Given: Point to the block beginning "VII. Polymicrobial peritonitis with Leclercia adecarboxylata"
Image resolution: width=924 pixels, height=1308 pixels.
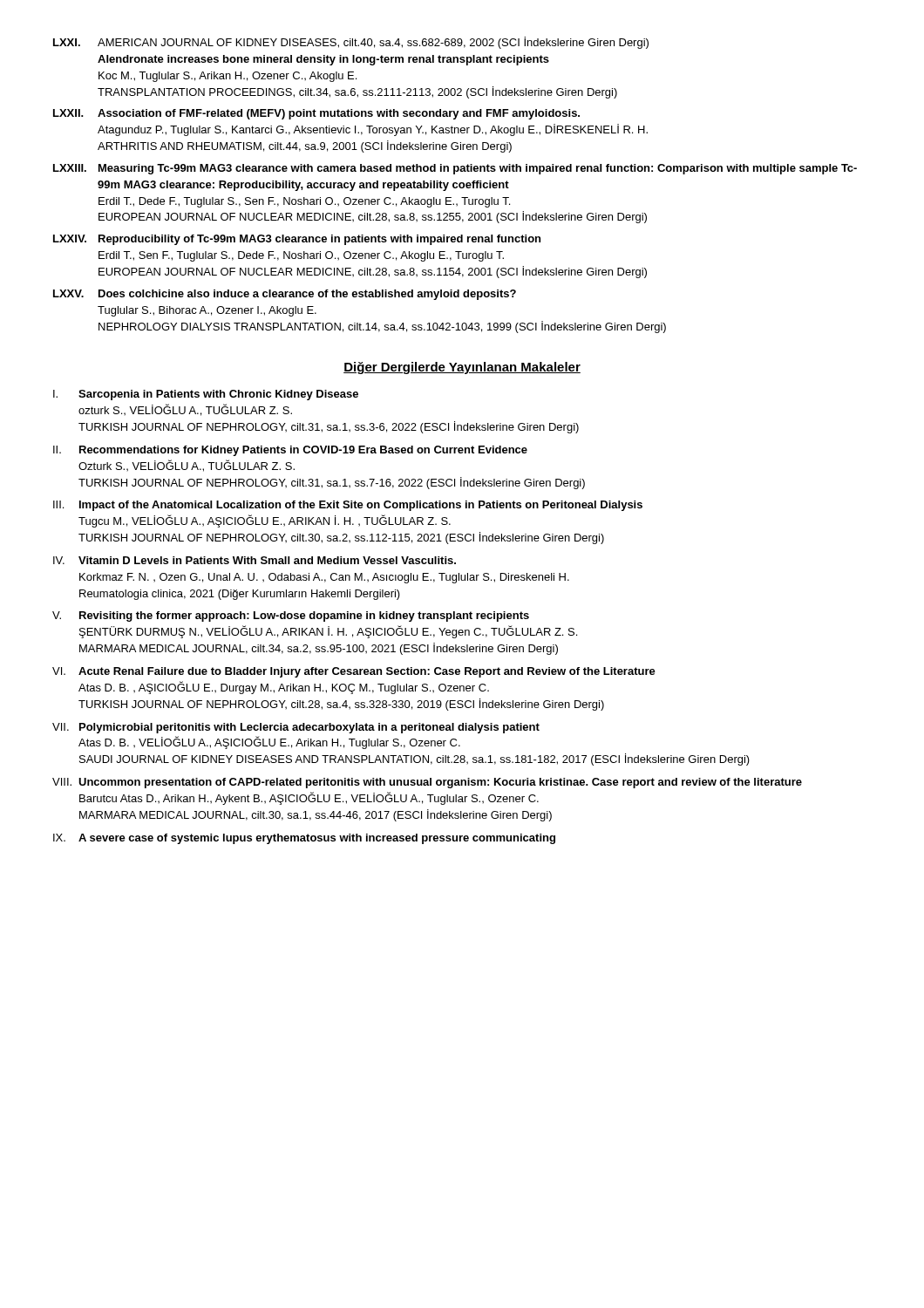Looking at the screenshot, I should coord(462,744).
